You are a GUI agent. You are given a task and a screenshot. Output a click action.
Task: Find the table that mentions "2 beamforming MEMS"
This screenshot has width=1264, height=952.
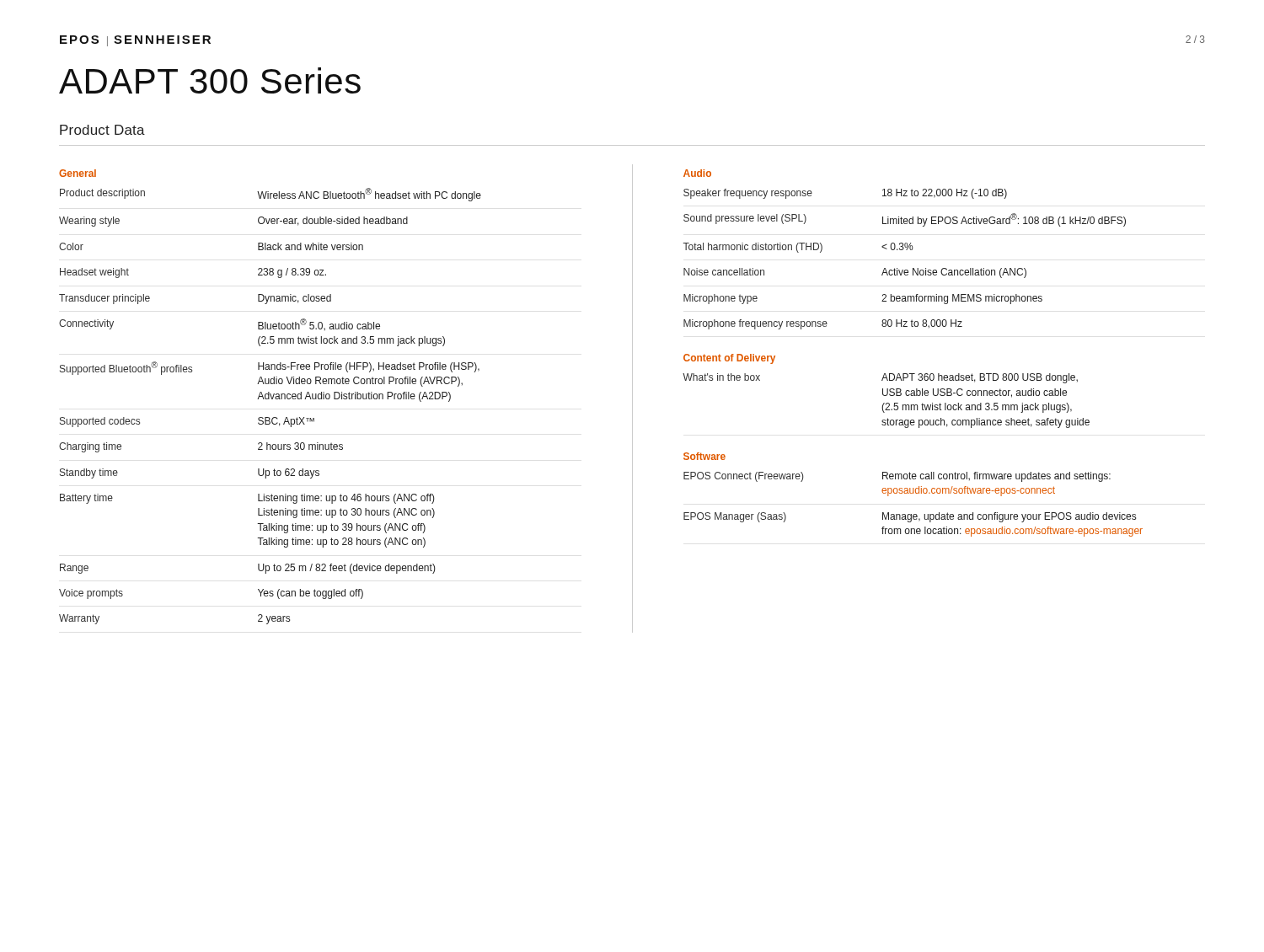pos(944,252)
